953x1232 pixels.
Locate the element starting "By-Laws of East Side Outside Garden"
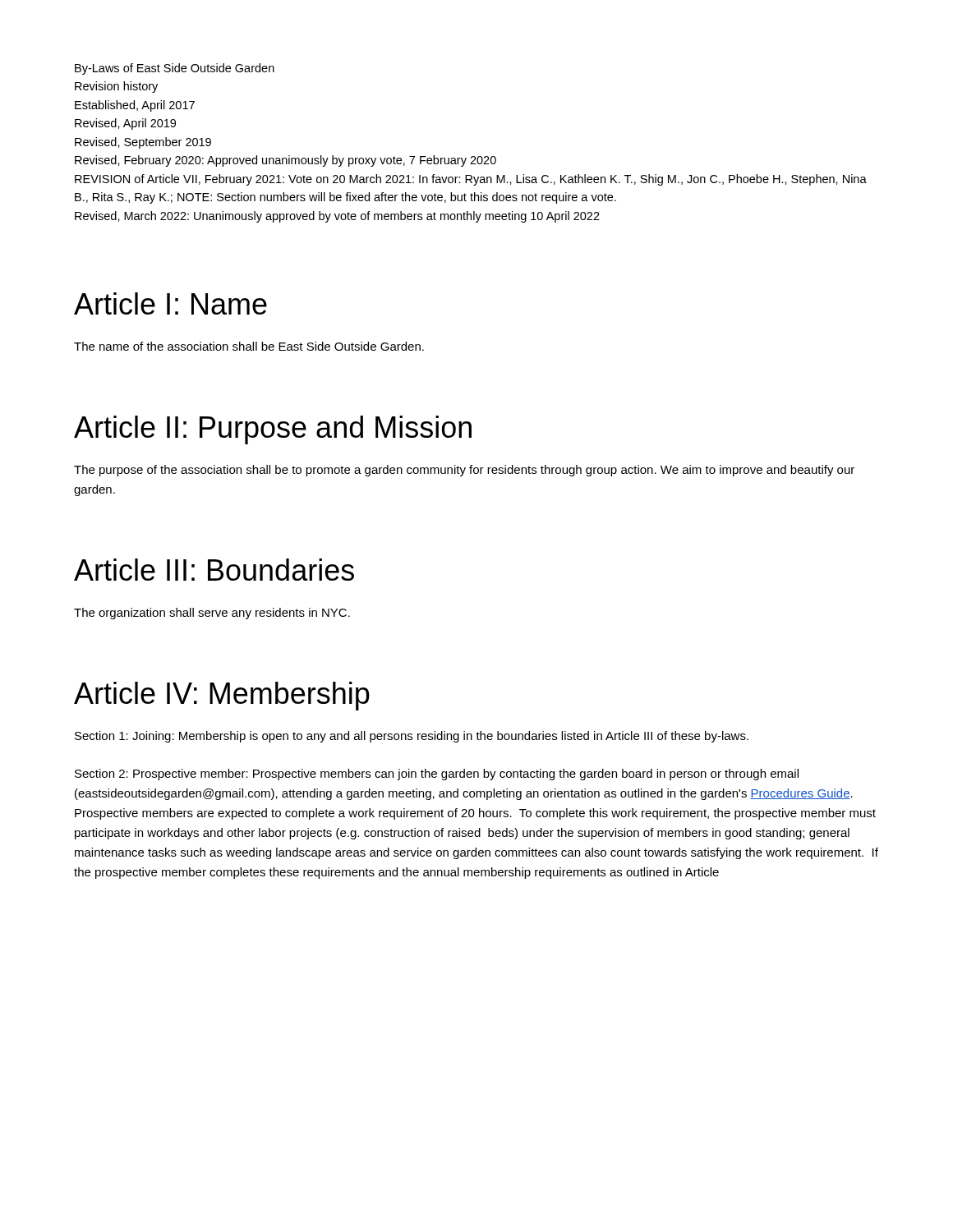pyautogui.click(x=175, y=69)
